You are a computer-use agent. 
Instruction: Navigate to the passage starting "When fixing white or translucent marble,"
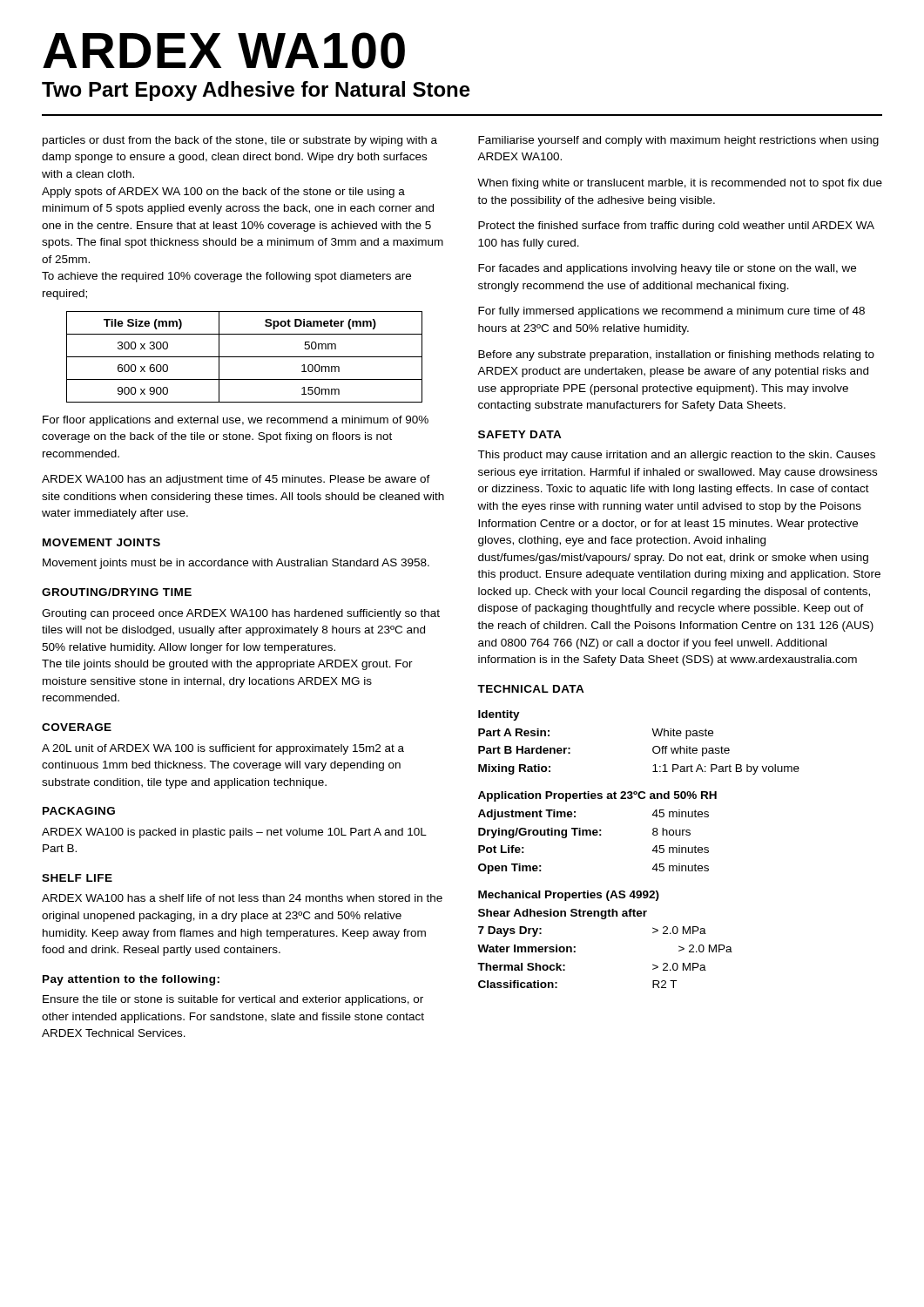coord(680,191)
